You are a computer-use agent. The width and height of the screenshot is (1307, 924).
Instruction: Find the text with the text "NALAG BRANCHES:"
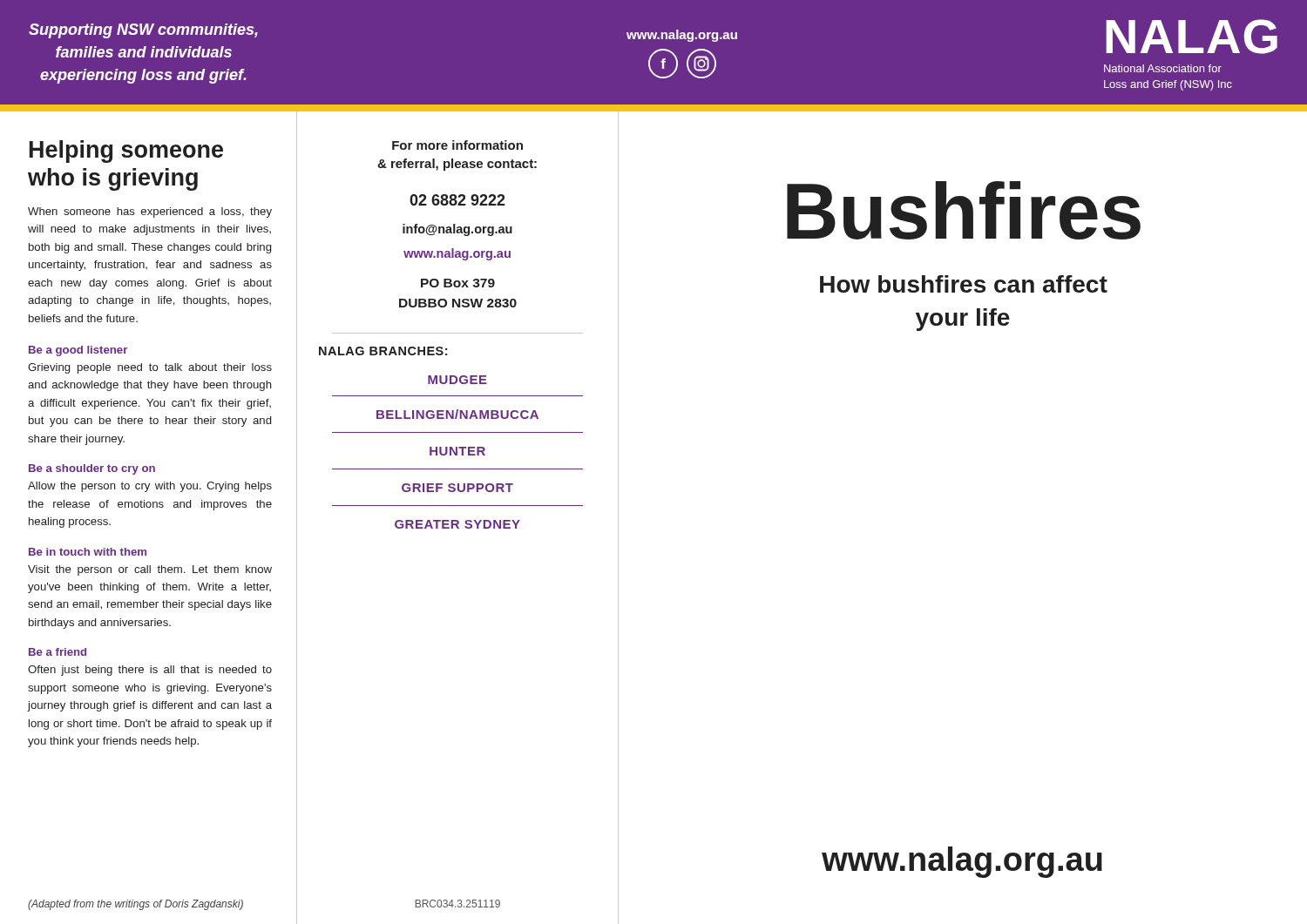(383, 351)
